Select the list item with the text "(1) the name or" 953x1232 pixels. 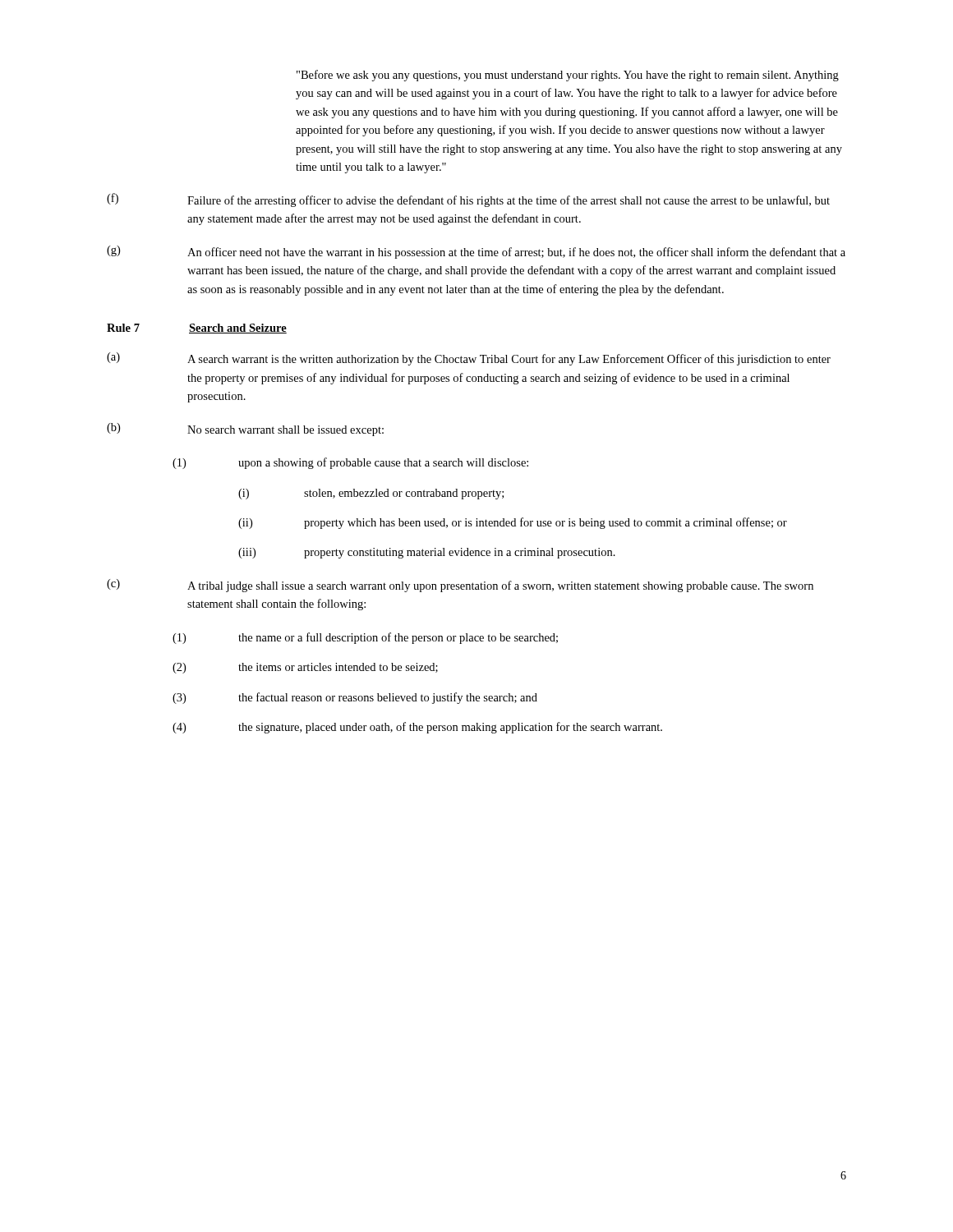[x=509, y=637]
